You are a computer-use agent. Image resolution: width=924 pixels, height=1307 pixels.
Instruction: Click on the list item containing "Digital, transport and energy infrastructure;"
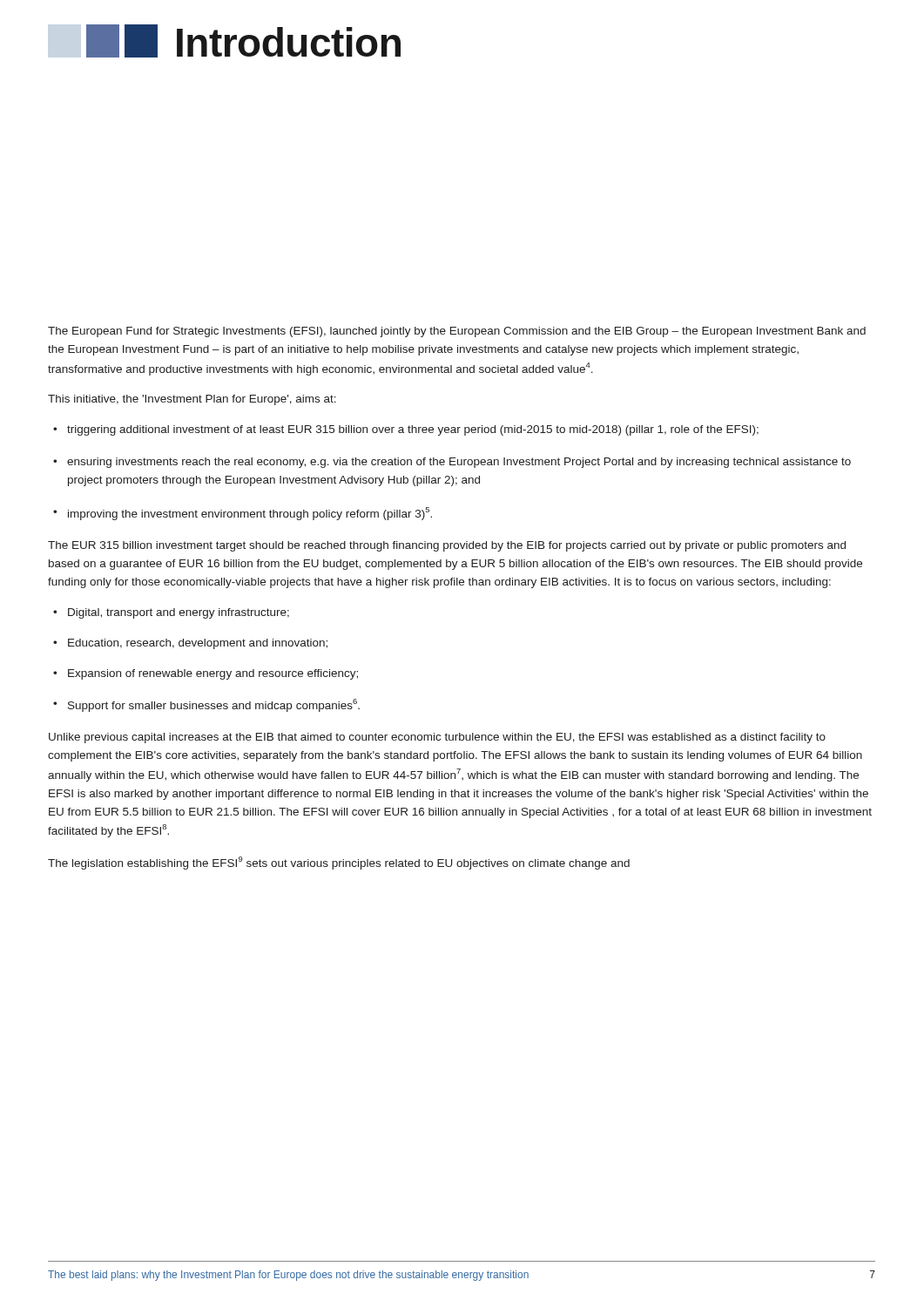pos(171,613)
